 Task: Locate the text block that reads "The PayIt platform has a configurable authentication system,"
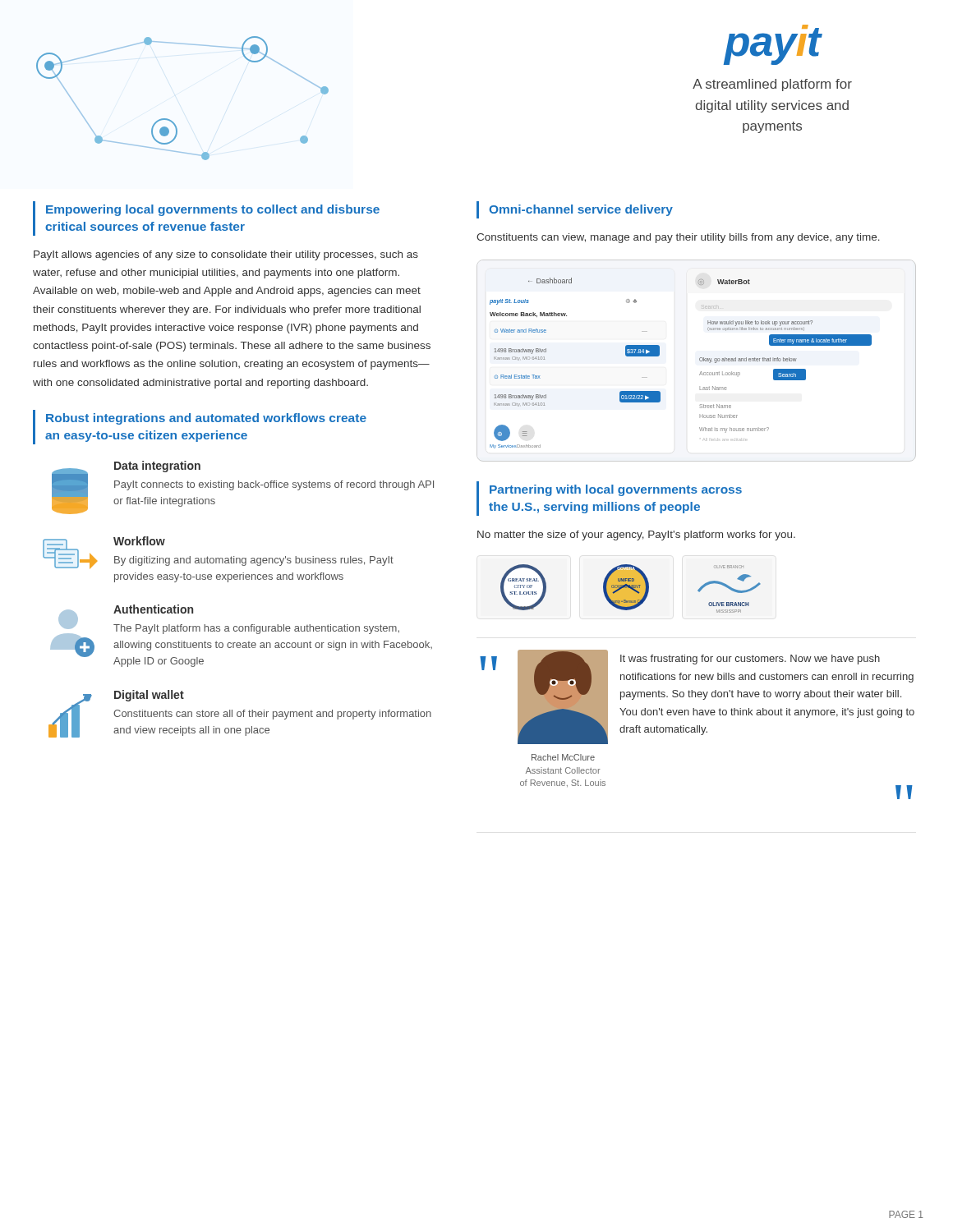coord(273,645)
